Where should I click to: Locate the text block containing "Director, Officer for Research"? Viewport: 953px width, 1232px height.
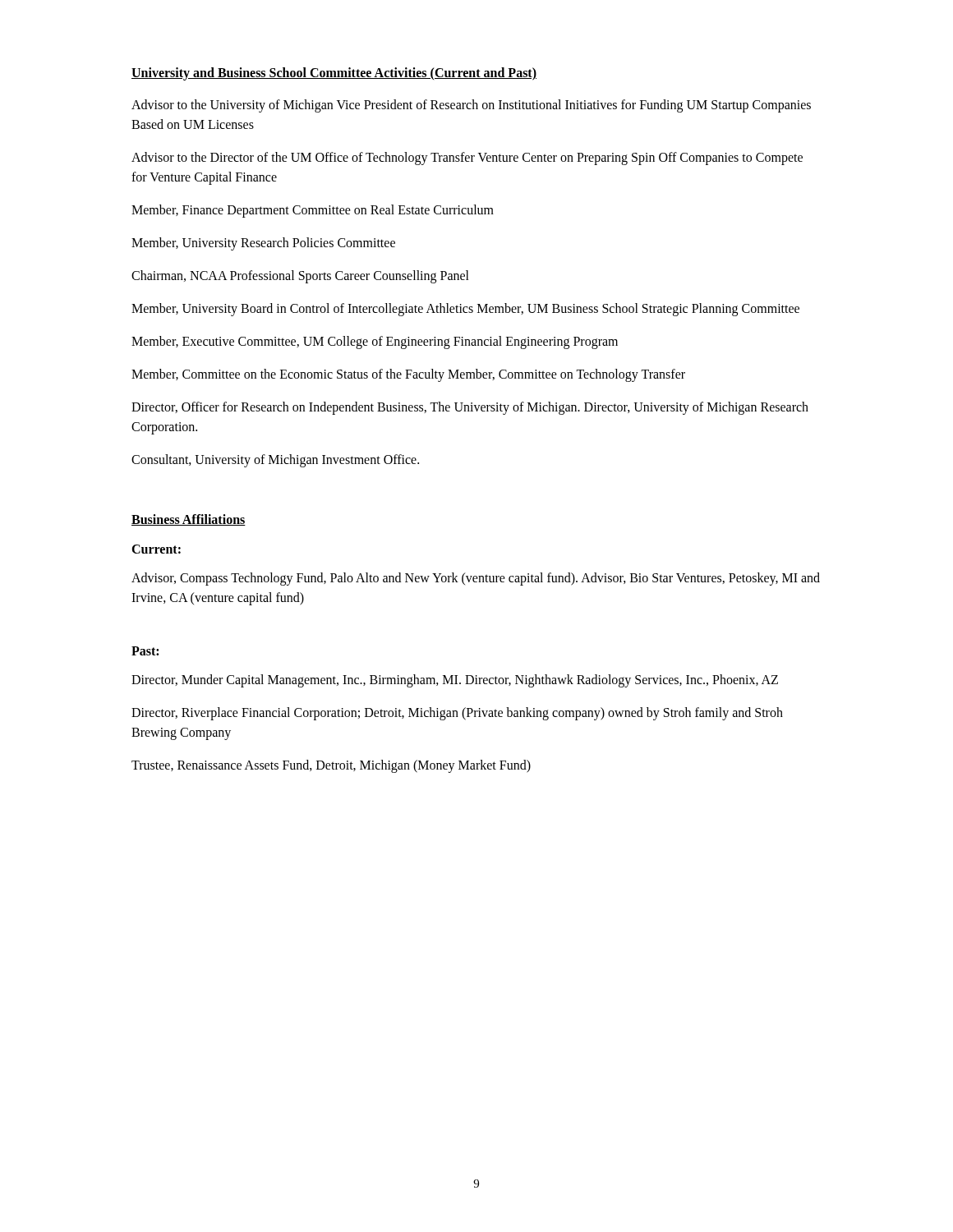coord(470,417)
